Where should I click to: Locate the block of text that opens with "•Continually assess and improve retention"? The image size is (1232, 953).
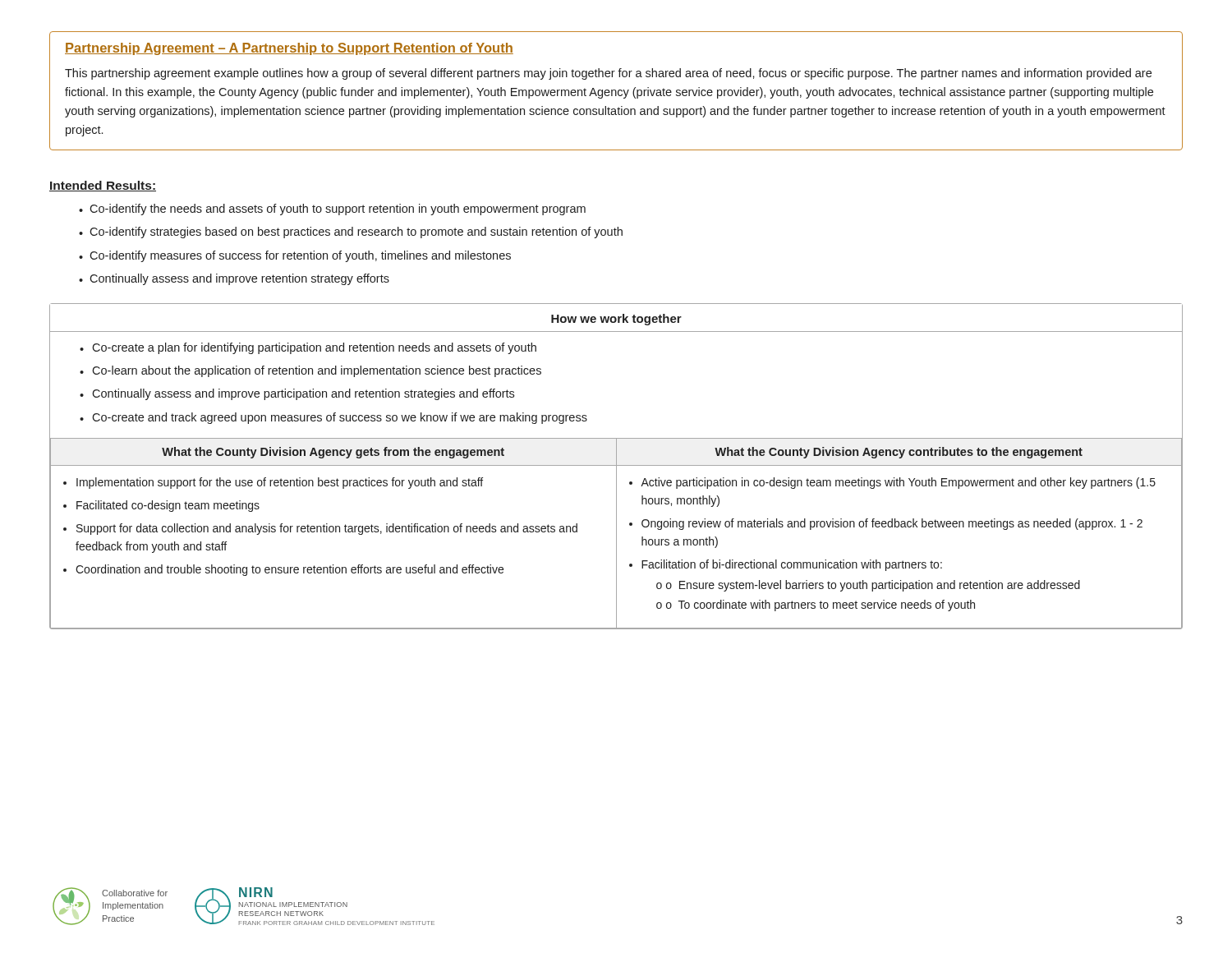tap(234, 280)
